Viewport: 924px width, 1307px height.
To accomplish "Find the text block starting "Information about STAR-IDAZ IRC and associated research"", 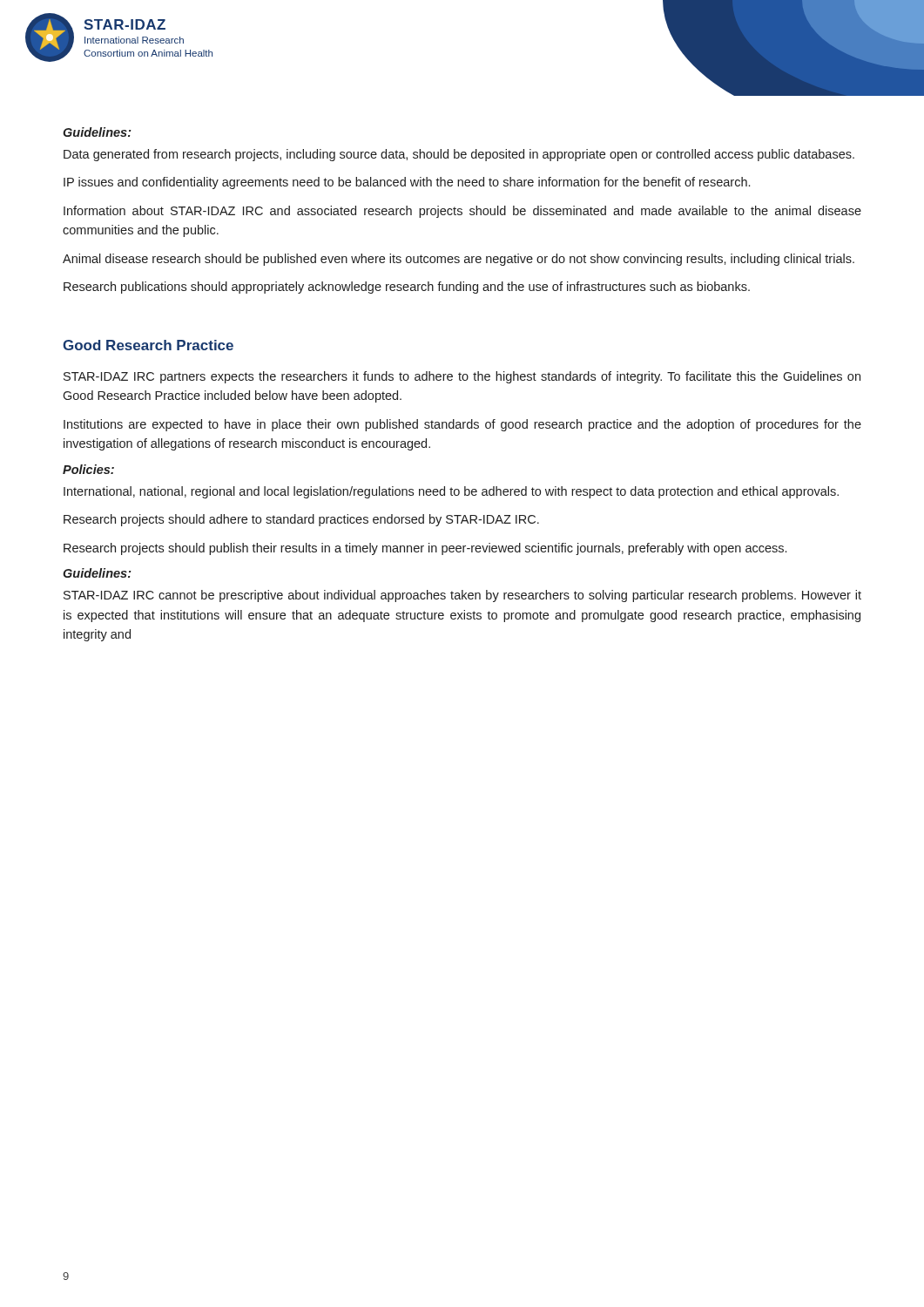I will 462,221.
